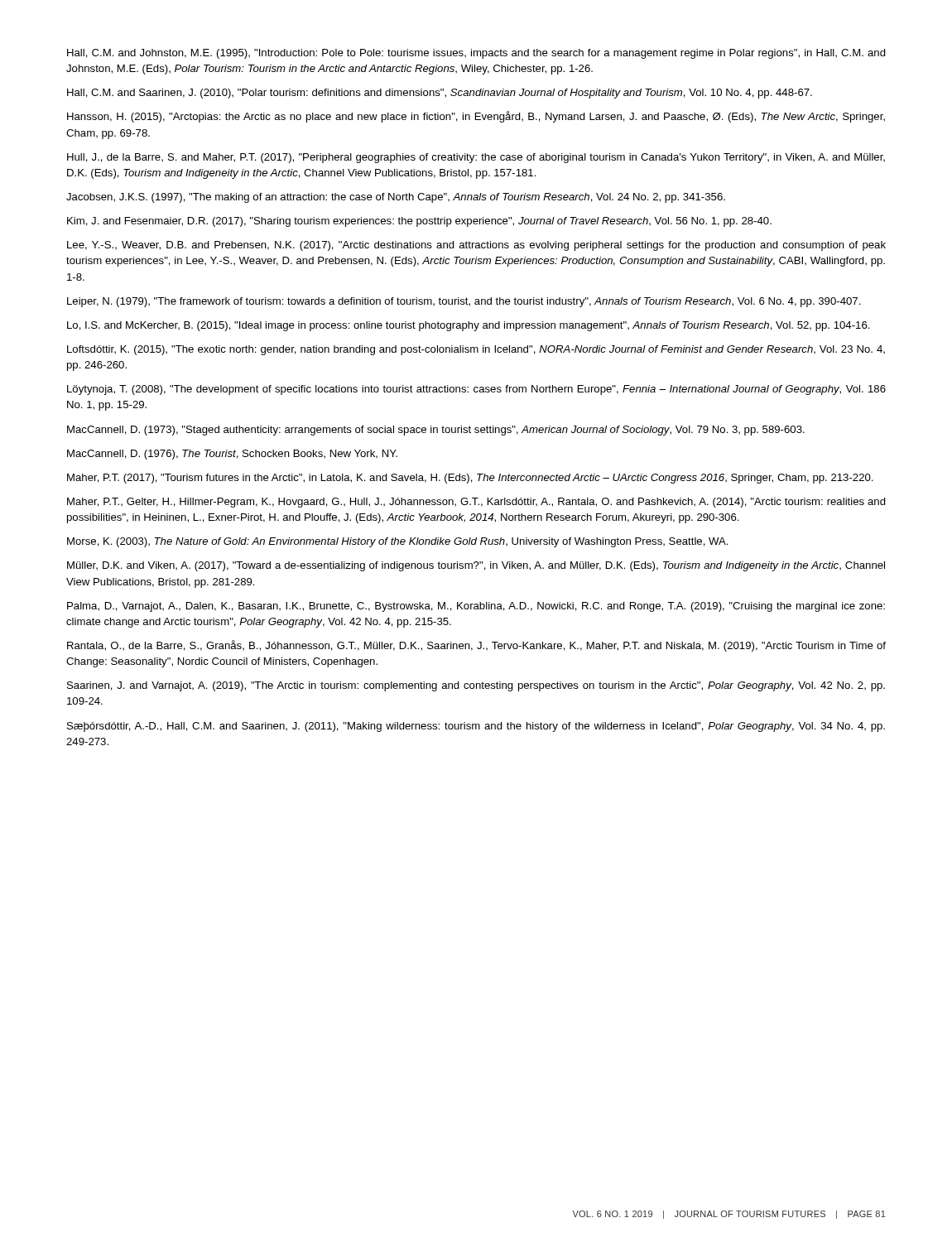Where is the passage that starts "Leiper, N. (1979), "The"?
The image size is (952, 1242).
pos(464,301)
